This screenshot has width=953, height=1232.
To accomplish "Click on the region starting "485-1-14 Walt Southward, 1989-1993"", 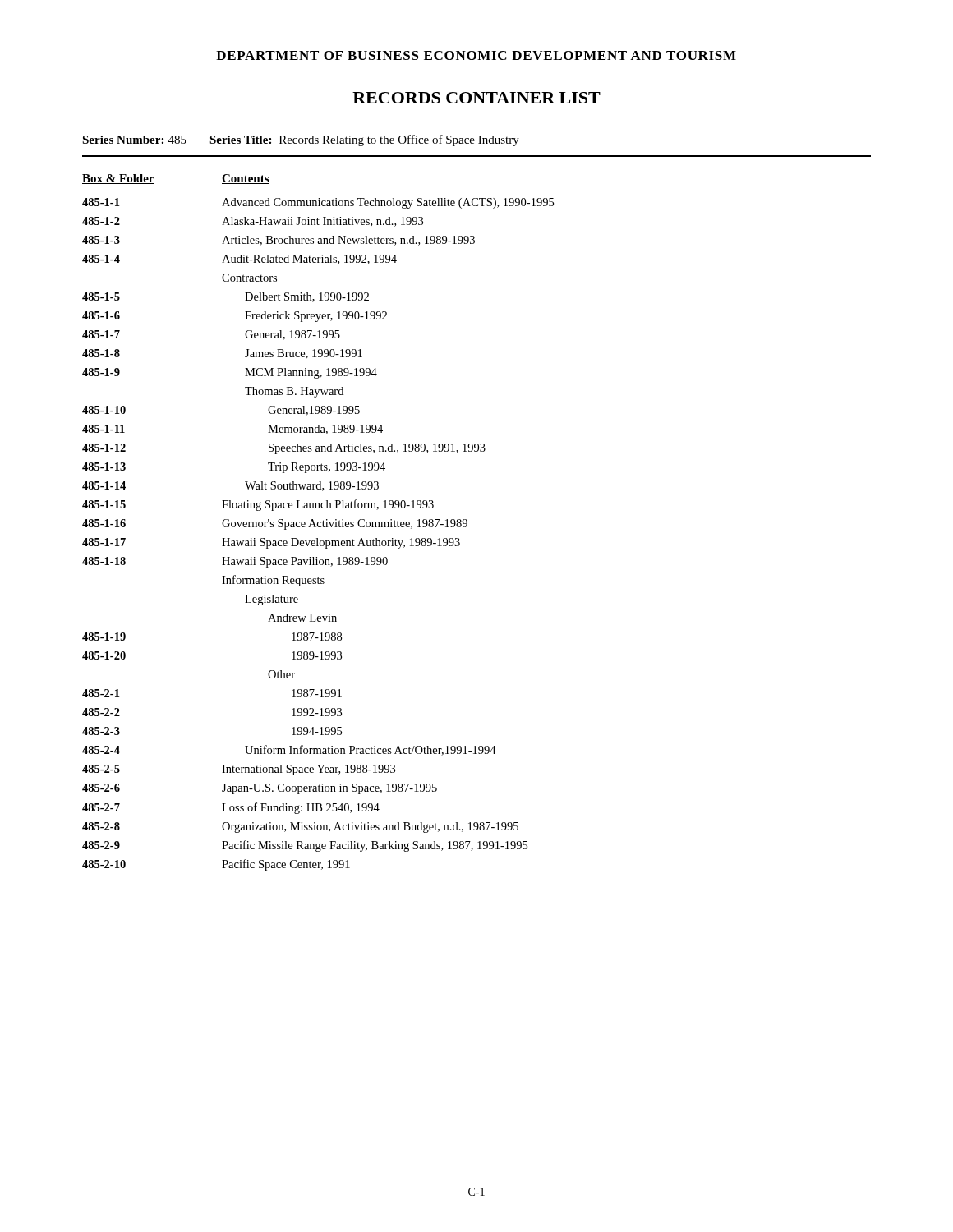I will click(x=106, y=486).
